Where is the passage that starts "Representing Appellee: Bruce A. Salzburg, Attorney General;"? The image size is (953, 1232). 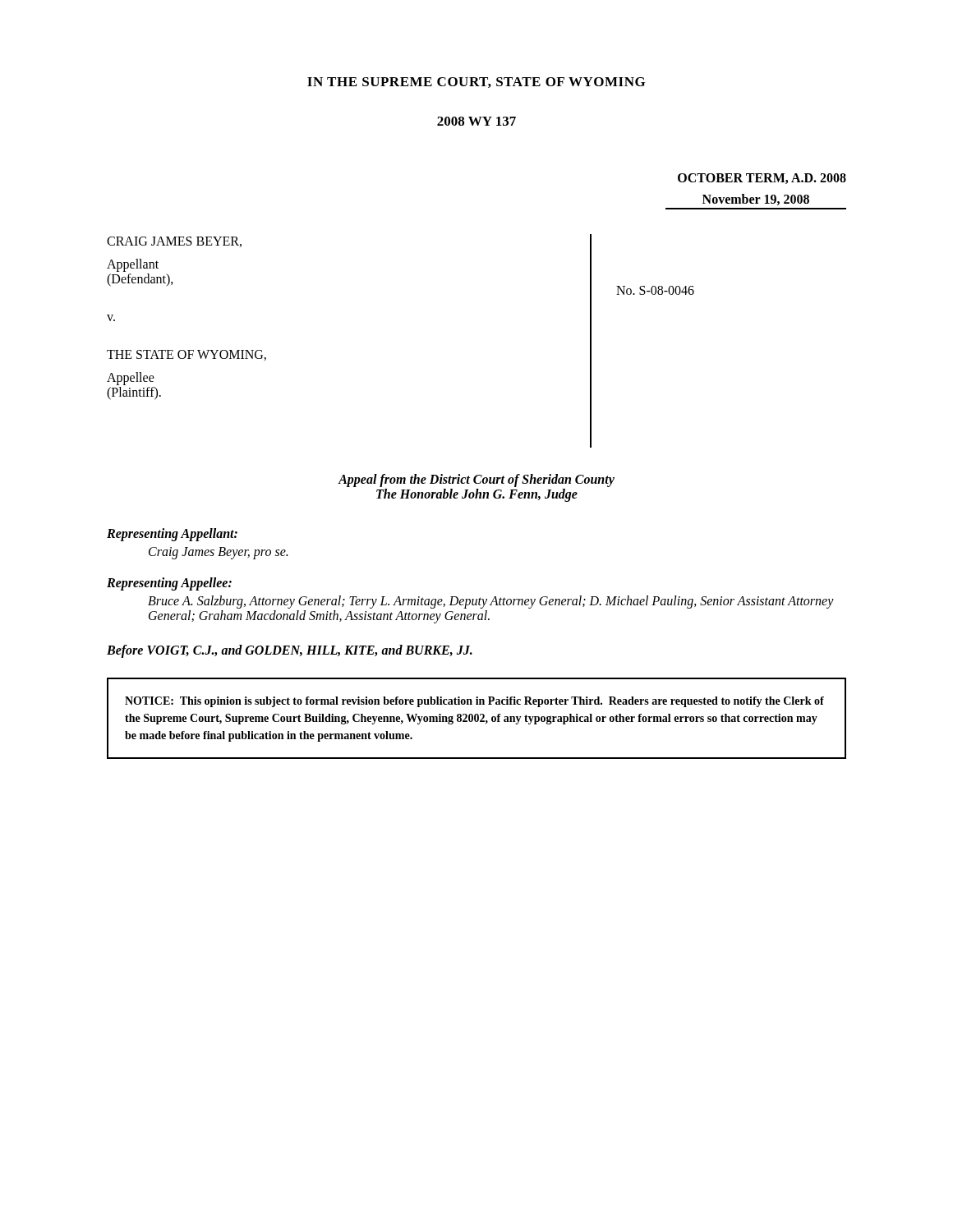(x=476, y=600)
